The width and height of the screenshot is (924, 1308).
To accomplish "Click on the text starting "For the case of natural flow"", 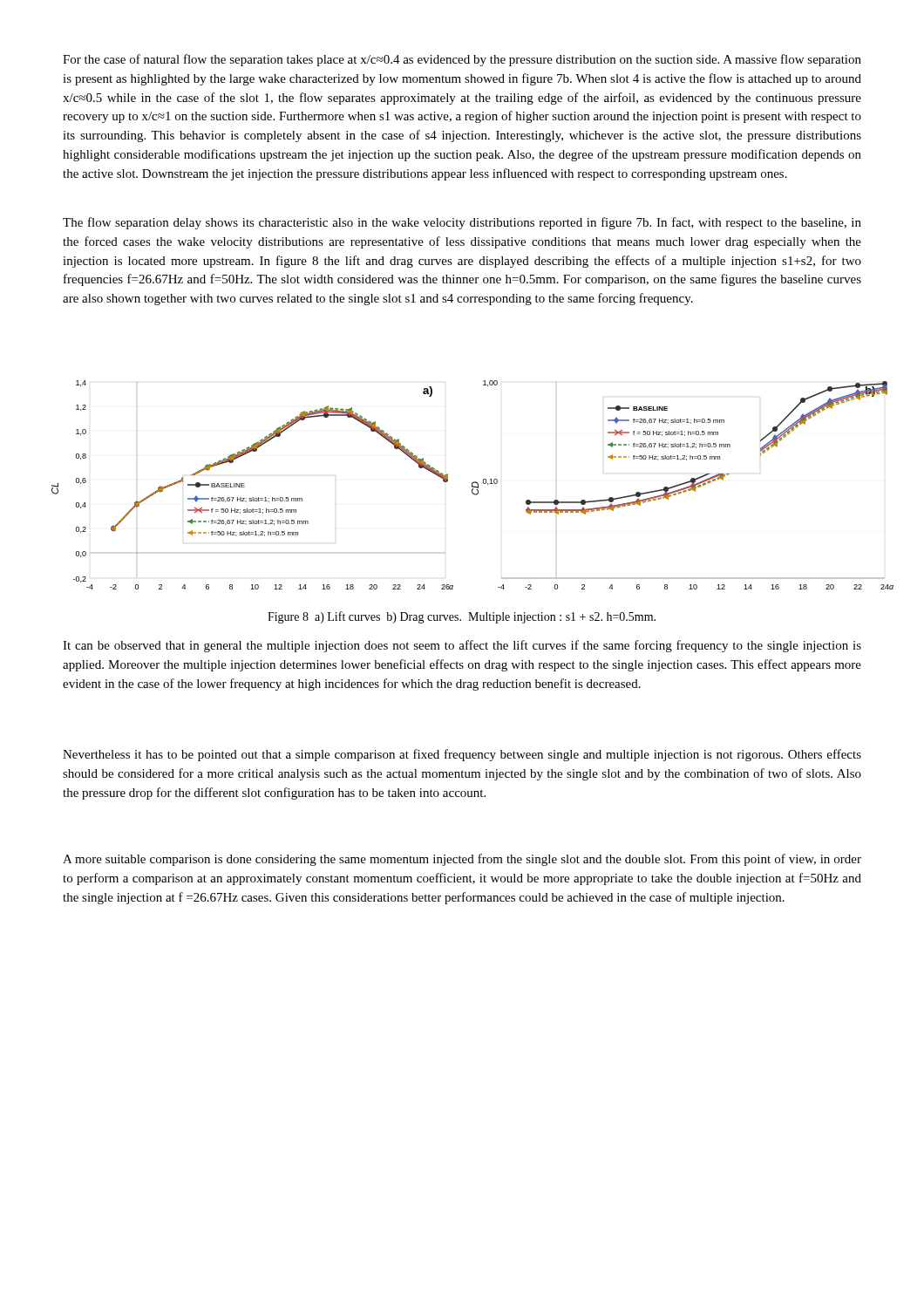I will 462,116.
